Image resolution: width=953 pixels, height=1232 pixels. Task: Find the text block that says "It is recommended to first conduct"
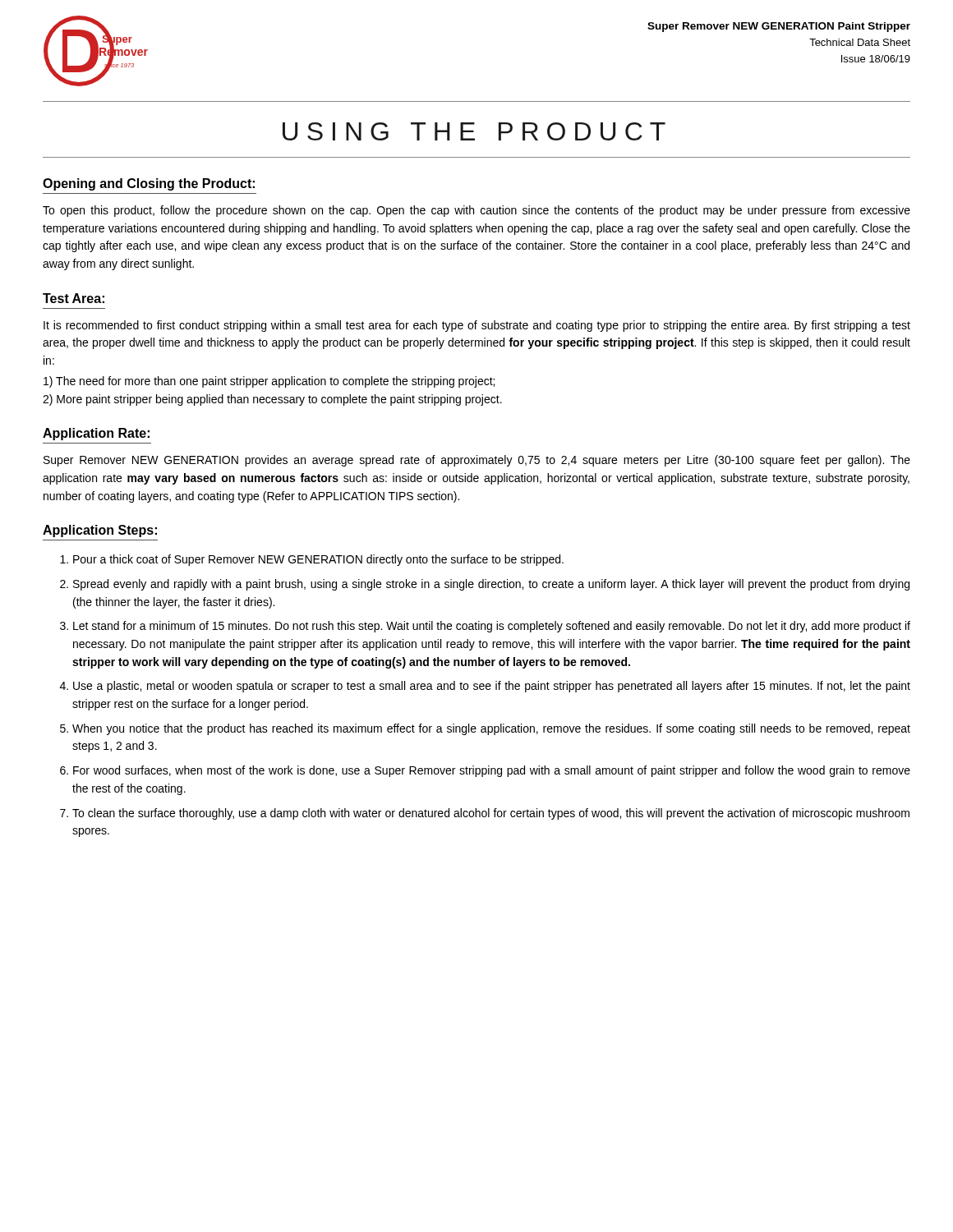pyautogui.click(x=476, y=343)
